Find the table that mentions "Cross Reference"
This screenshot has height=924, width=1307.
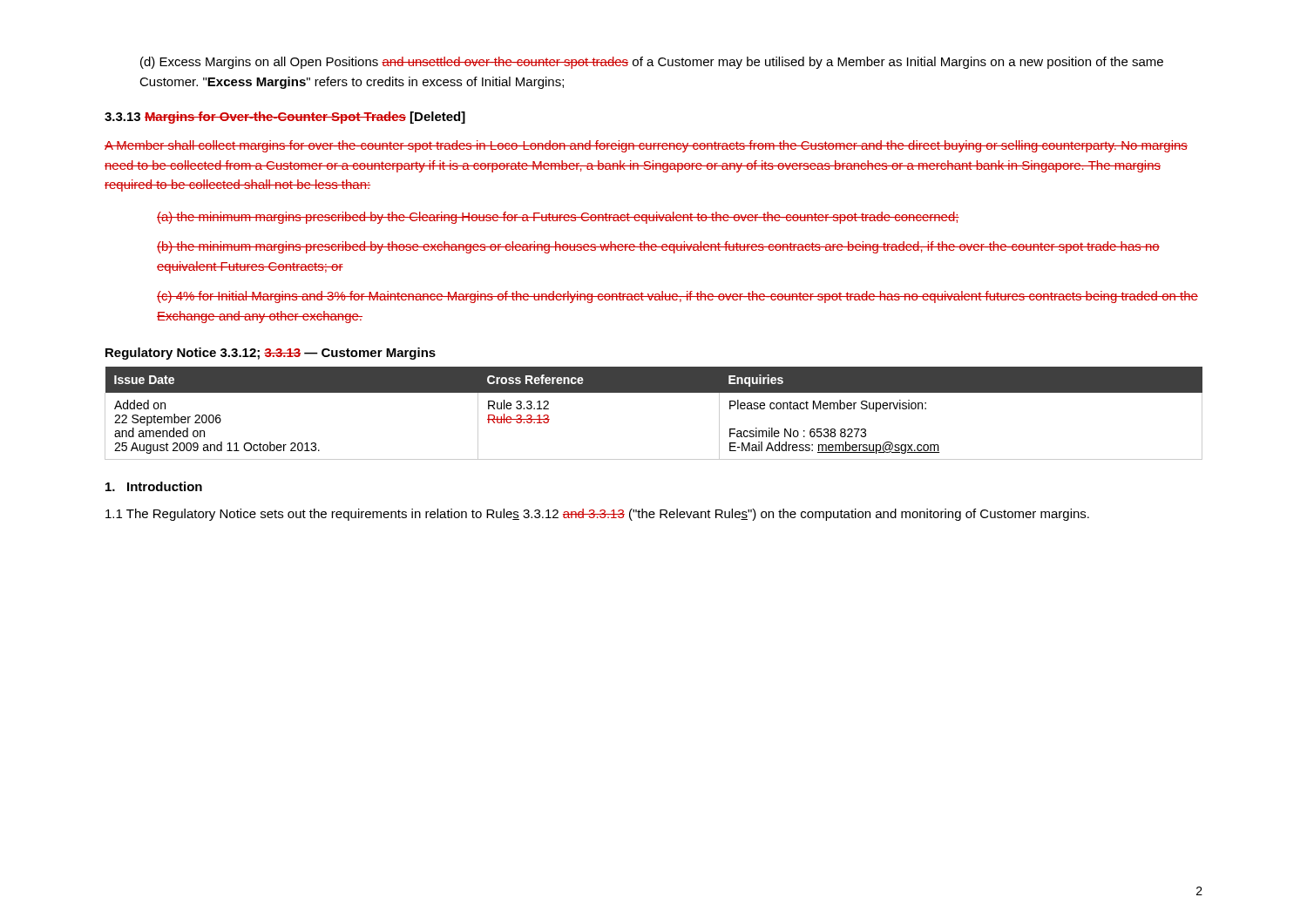[654, 413]
